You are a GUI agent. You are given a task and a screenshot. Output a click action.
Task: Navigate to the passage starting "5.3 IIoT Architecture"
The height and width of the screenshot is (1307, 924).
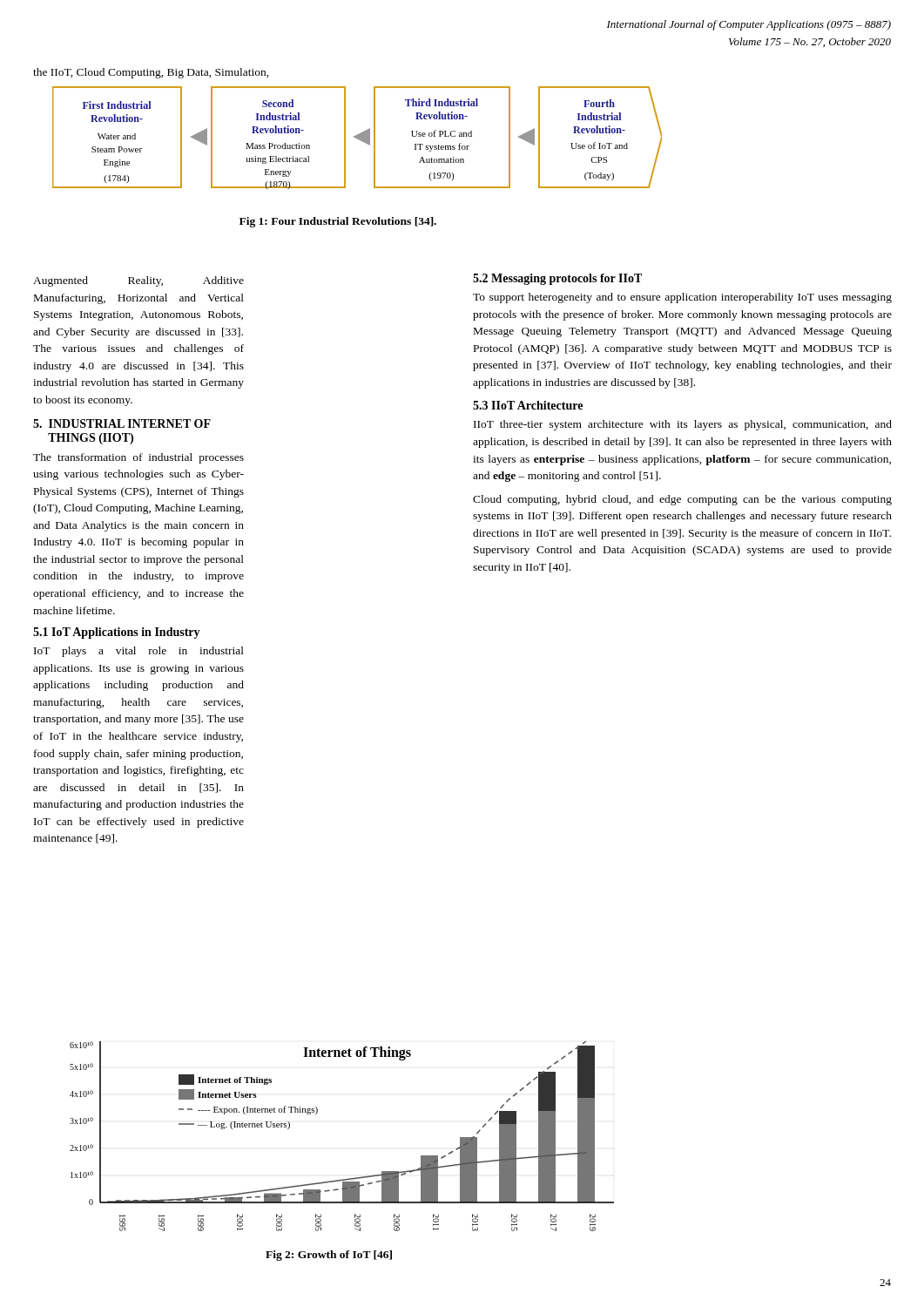(x=528, y=406)
